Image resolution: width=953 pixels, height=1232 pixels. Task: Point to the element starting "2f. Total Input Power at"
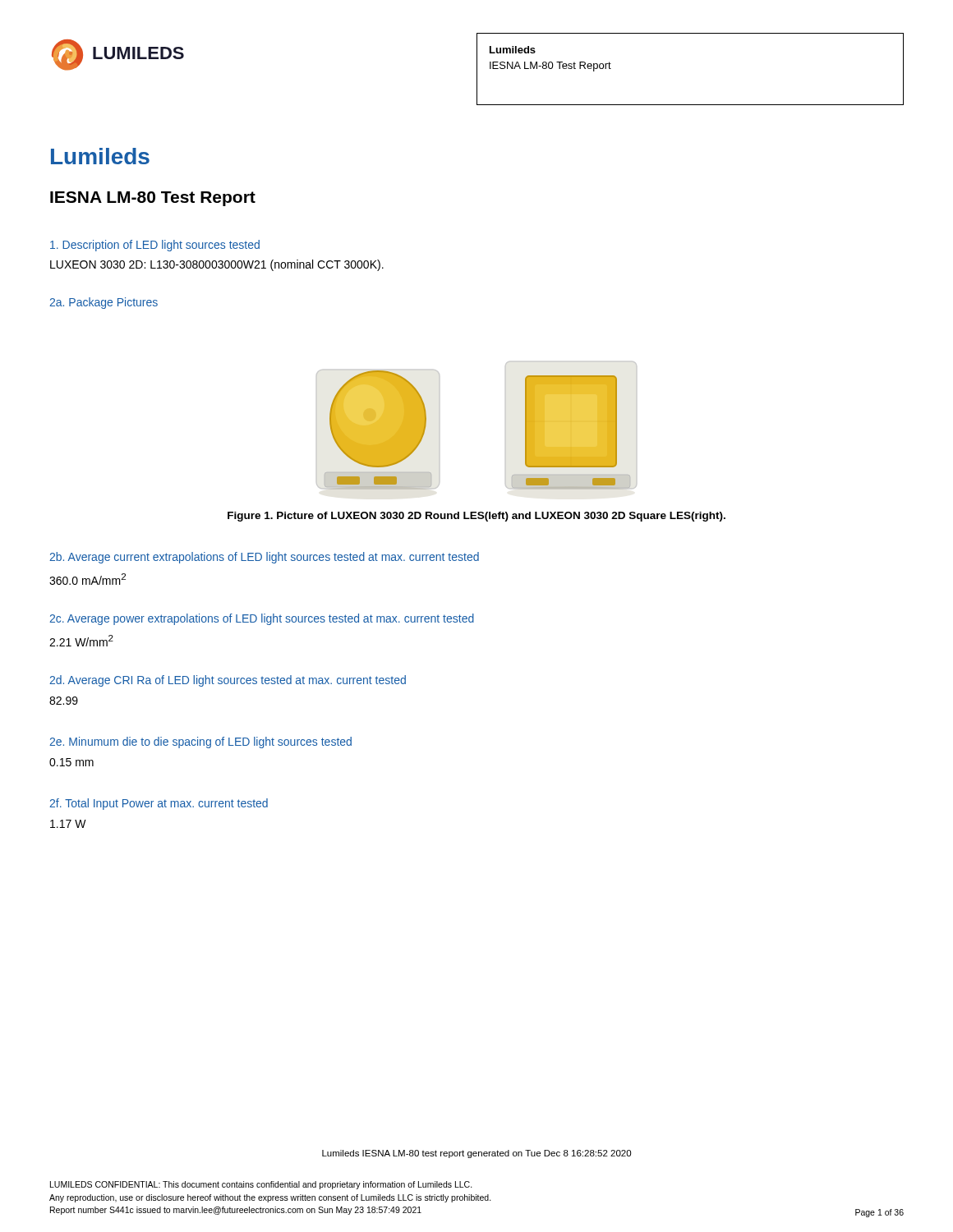point(159,803)
